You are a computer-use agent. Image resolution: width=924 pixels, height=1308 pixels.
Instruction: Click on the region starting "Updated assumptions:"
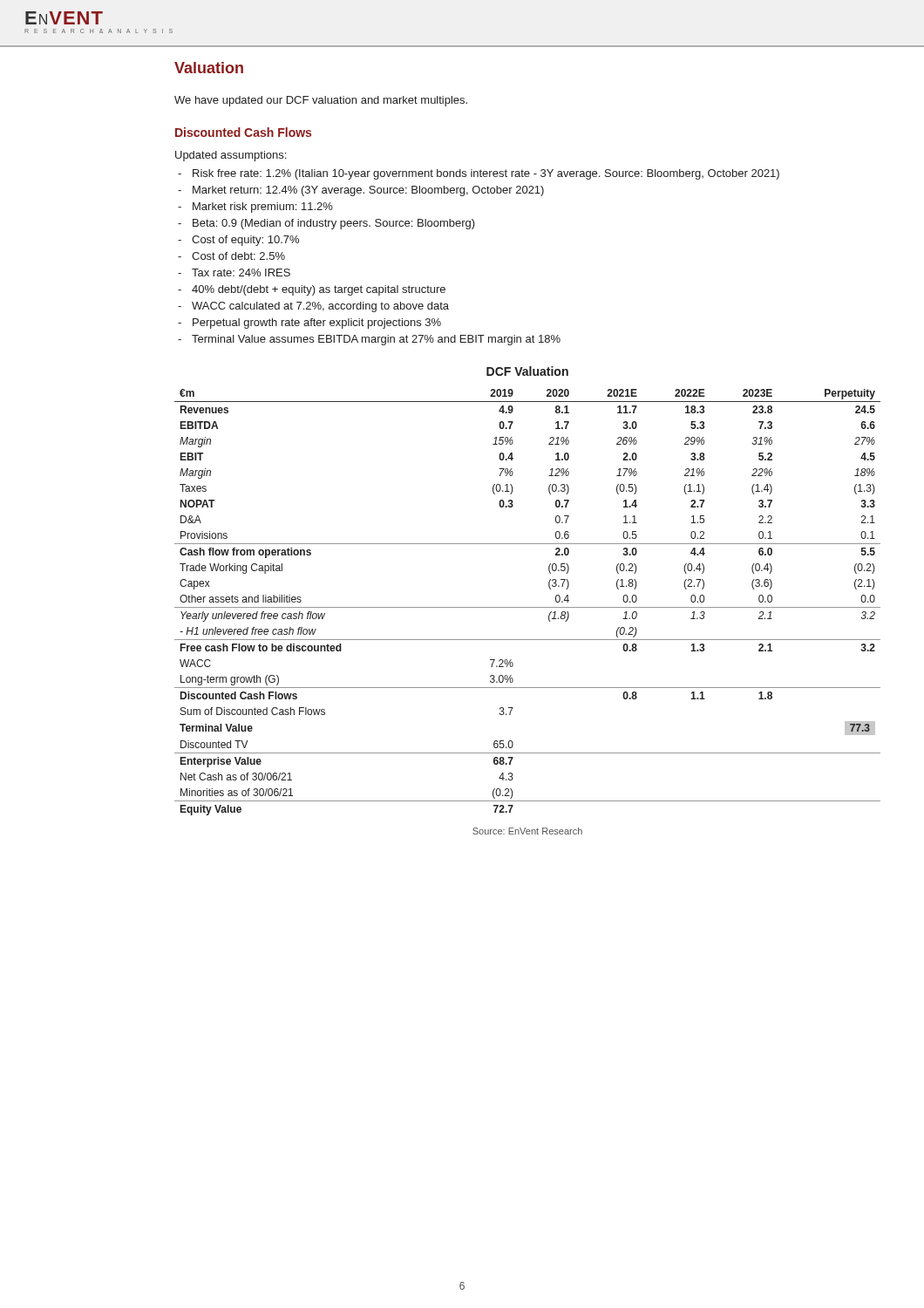point(231,155)
